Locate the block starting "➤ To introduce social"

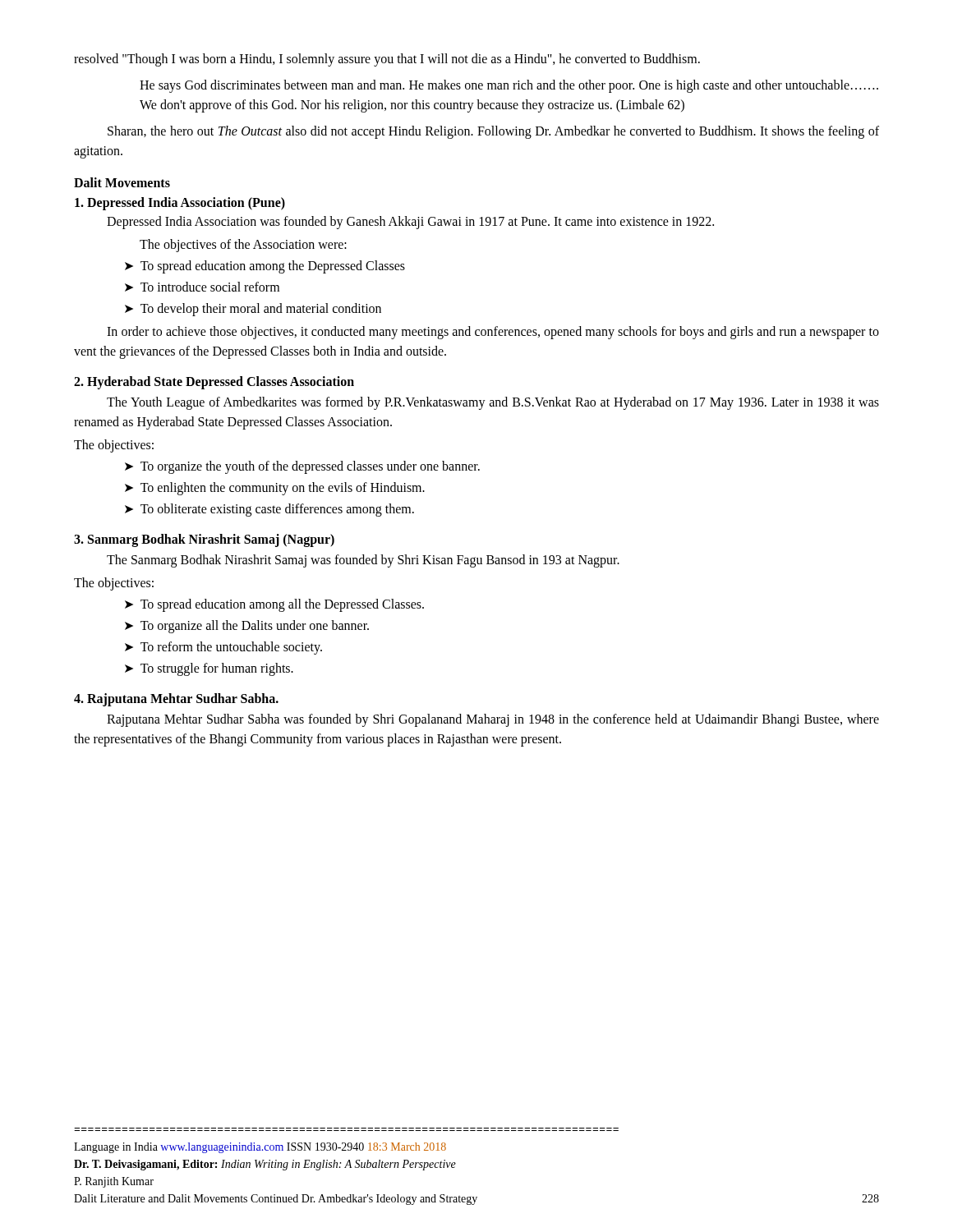pyautogui.click(x=202, y=287)
